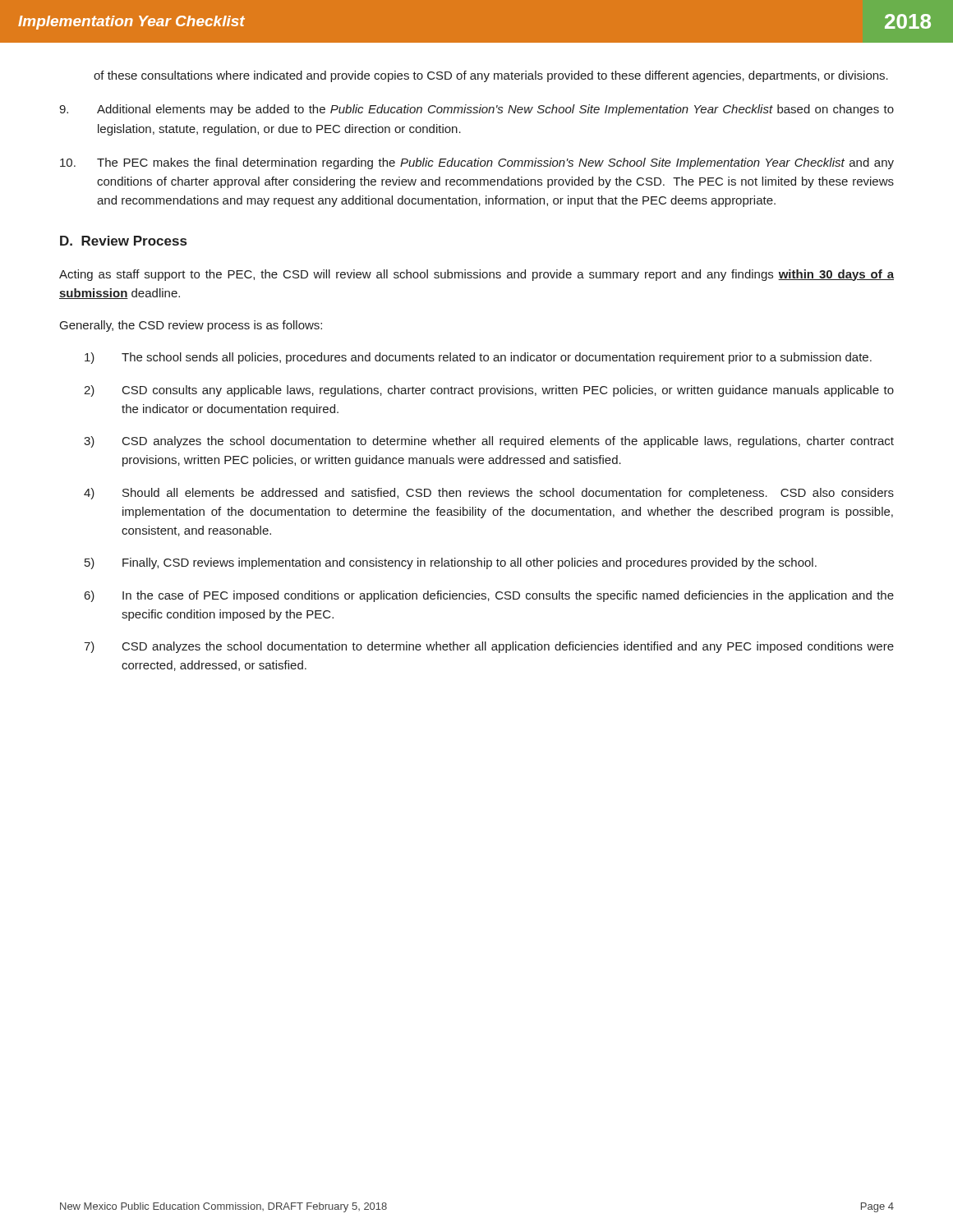953x1232 pixels.
Task: Point to the region starting "3) CSD analyzes the school"
Action: coord(489,450)
